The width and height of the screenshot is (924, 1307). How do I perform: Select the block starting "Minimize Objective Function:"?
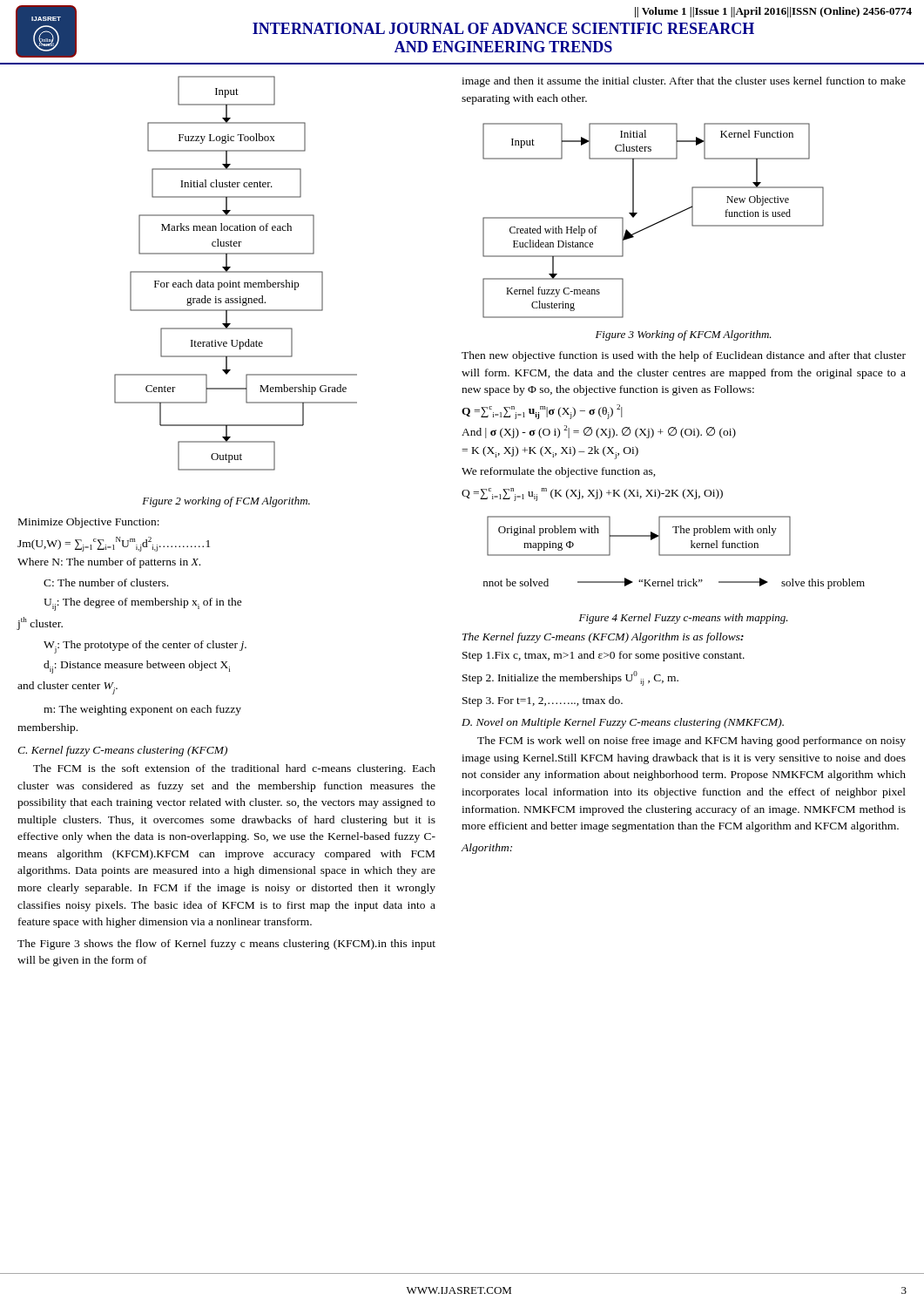[89, 523]
